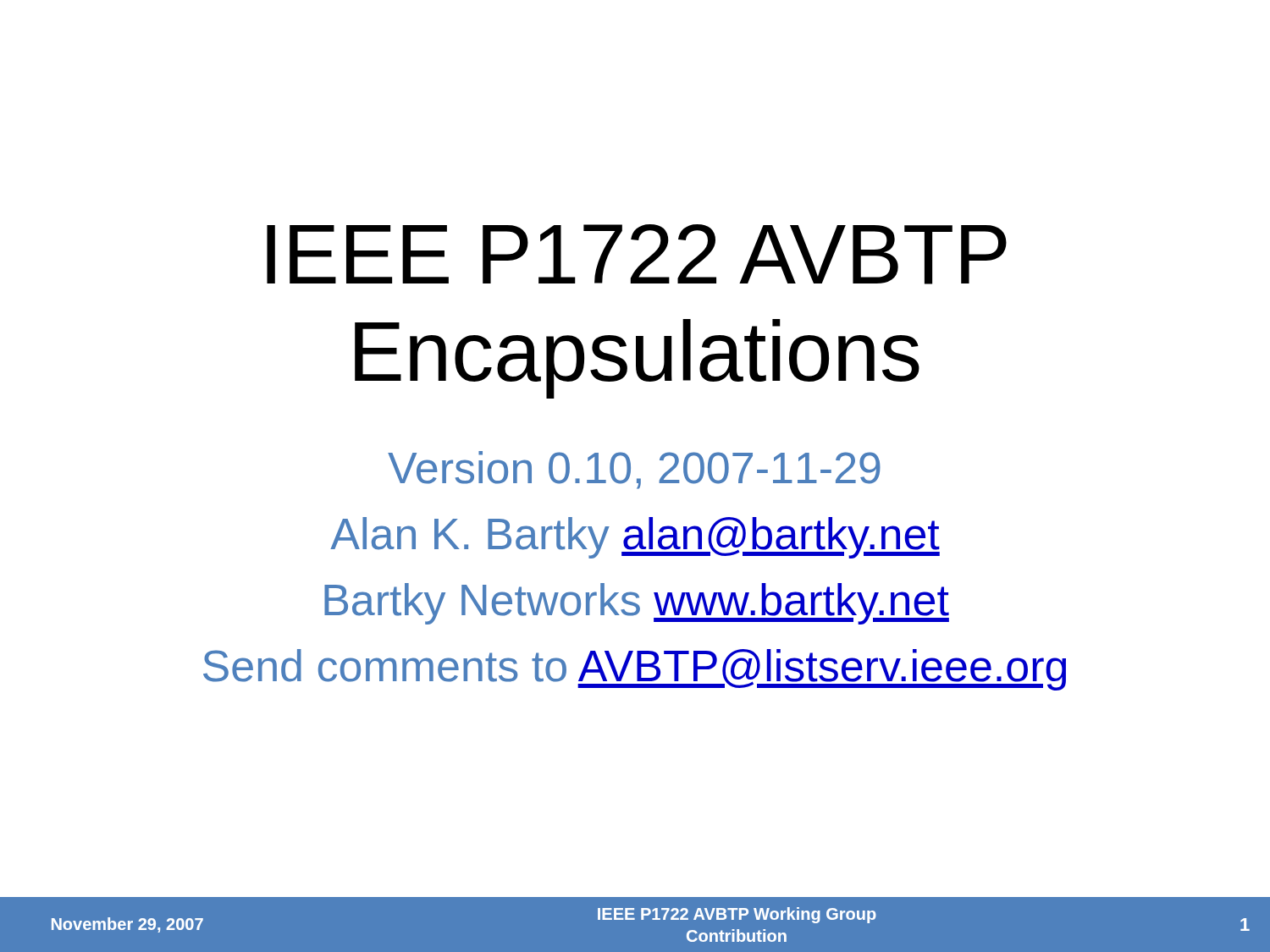Select the text starting "Version 0.10, 2007-11-29"

click(635, 468)
